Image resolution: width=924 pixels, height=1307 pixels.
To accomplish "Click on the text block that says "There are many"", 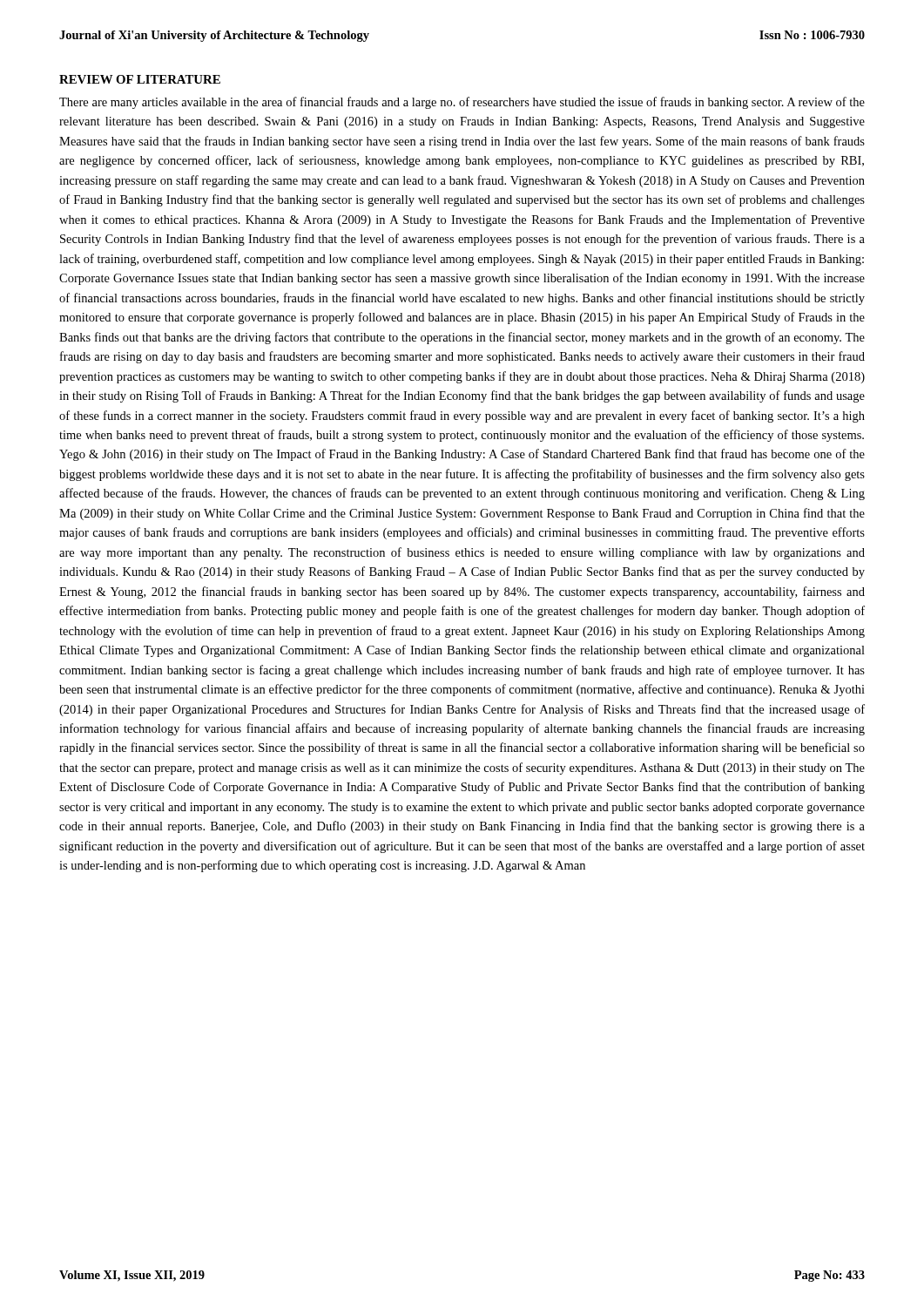I will click(462, 484).
